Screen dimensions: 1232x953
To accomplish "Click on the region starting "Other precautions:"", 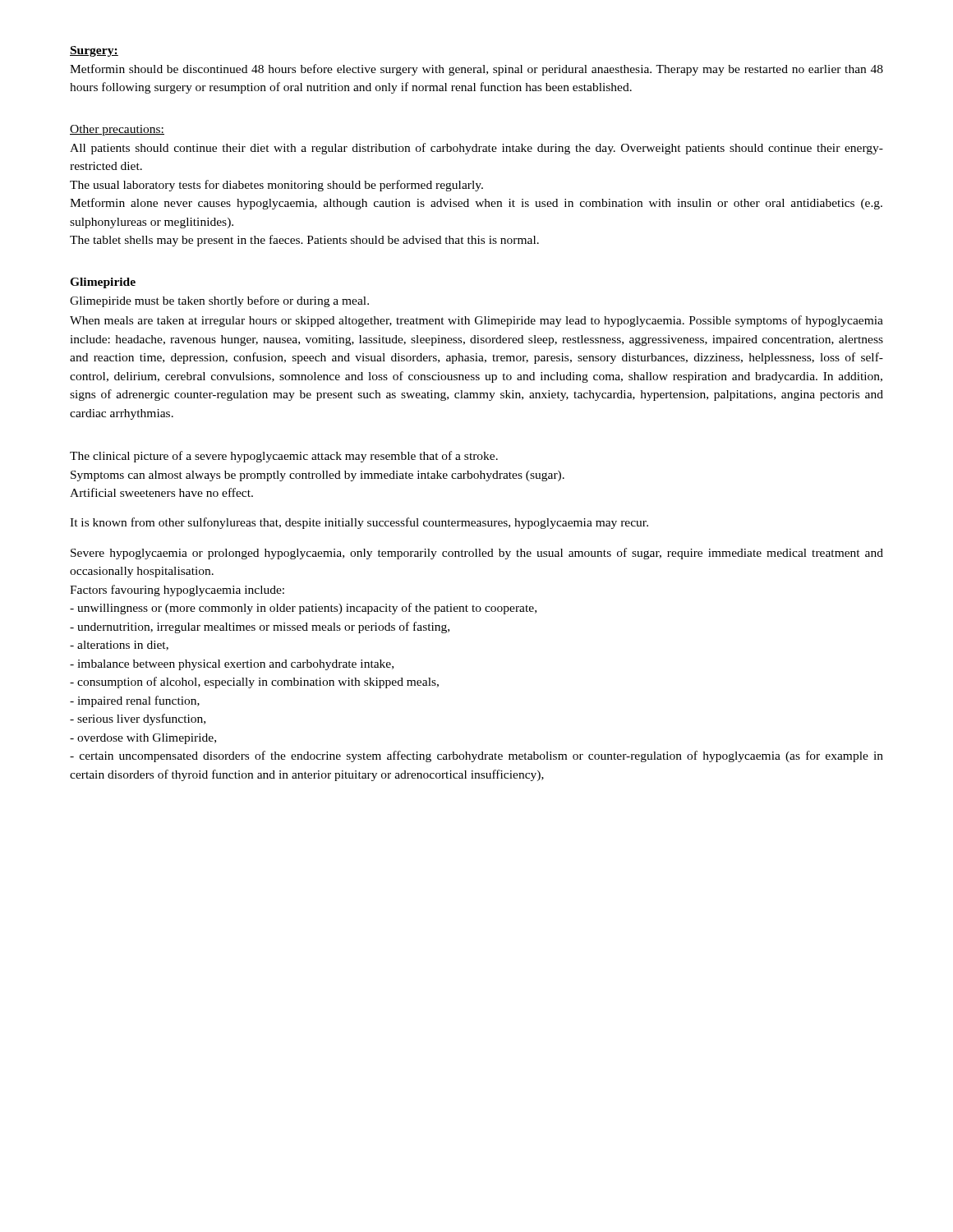I will pos(117,128).
